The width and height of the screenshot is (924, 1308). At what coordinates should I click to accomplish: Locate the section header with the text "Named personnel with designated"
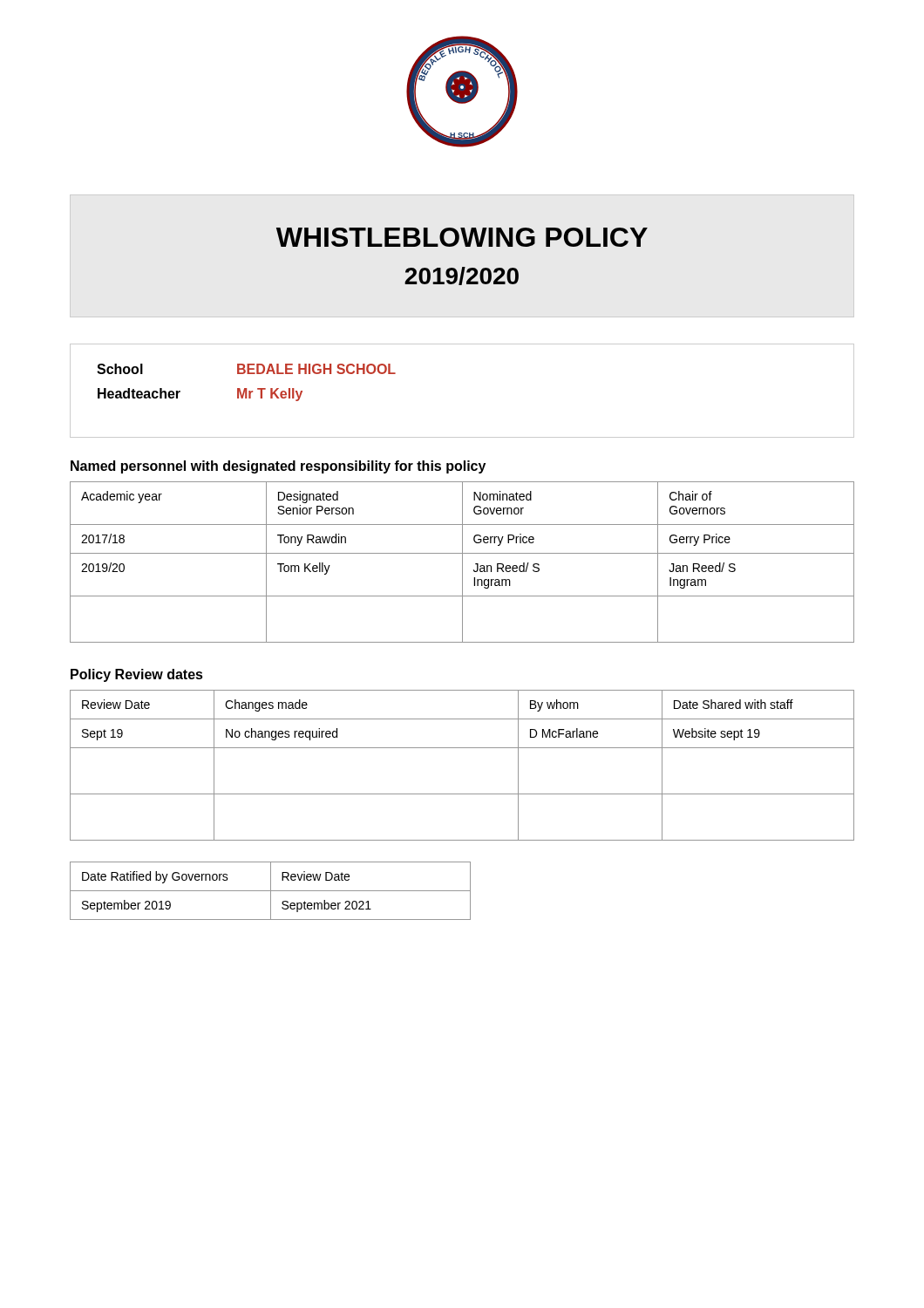click(x=278, y=466)
